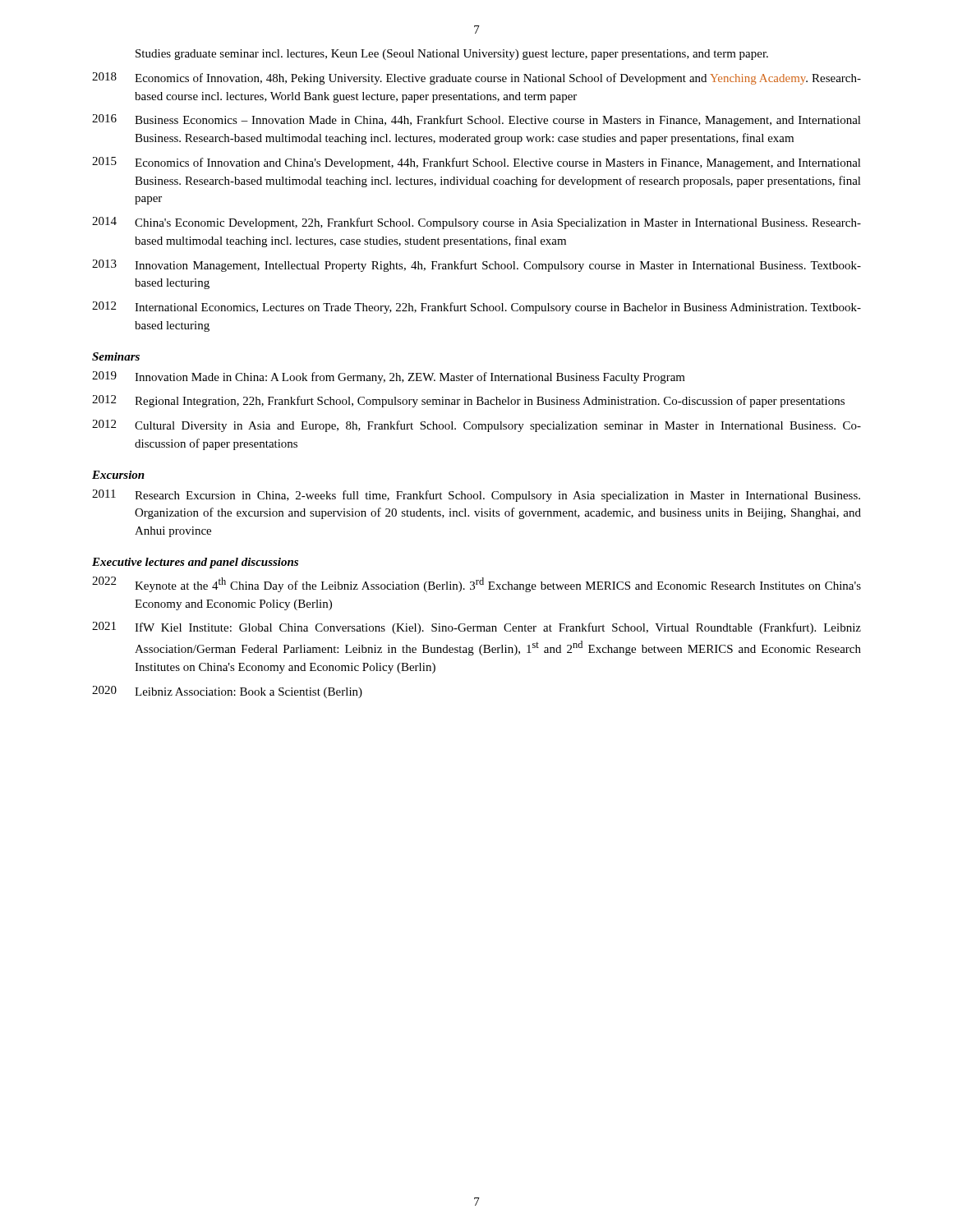This screenshot has width=953, height=1232.
Task: Where is the passage that starts "Studies graduate seminar incl. lectures, Keun Lee"?
Action: click(452, 53)
